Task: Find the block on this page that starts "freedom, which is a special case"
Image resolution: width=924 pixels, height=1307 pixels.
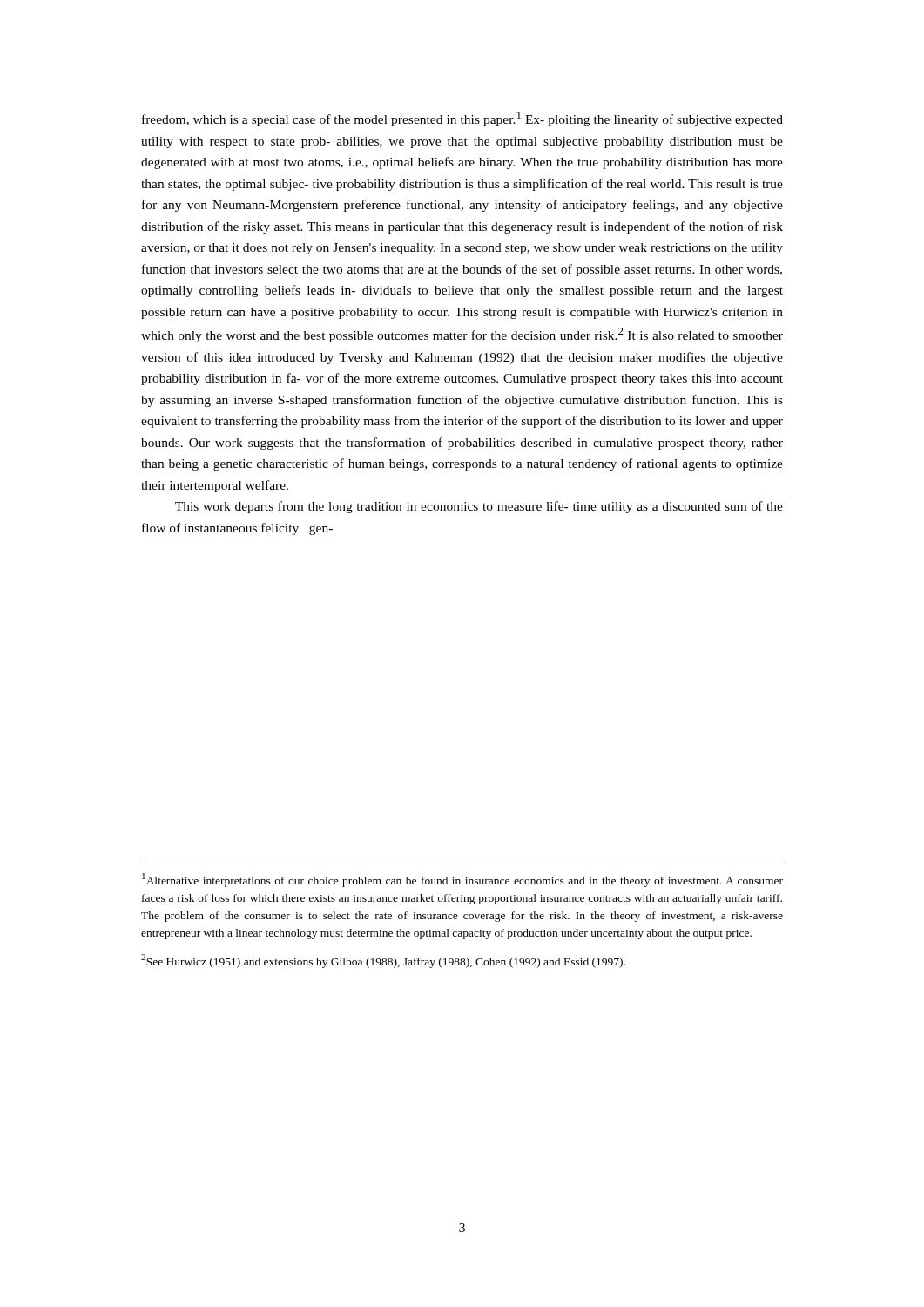Action: (x=462, y=322)
